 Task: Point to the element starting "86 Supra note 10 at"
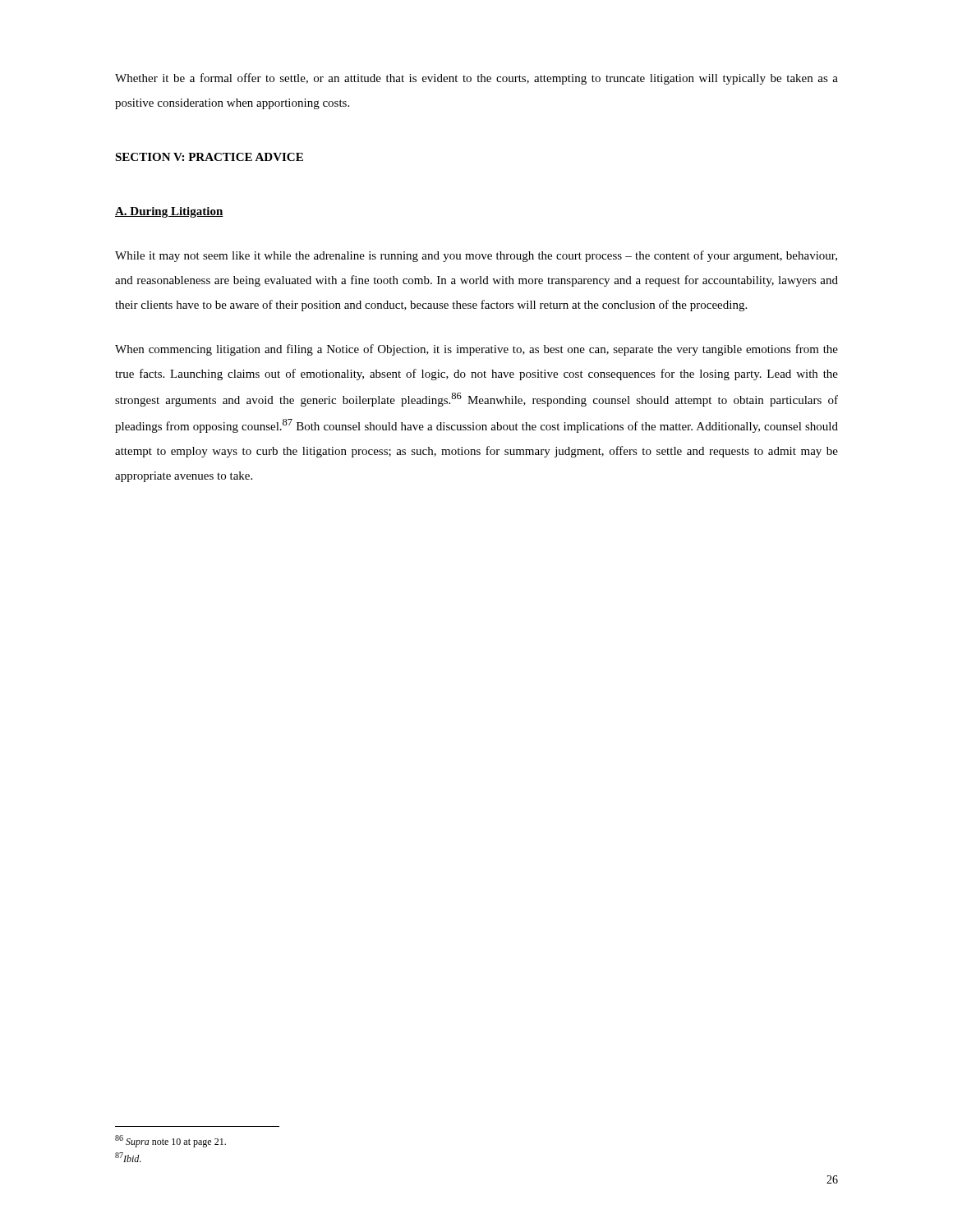tap(171, 1149)
